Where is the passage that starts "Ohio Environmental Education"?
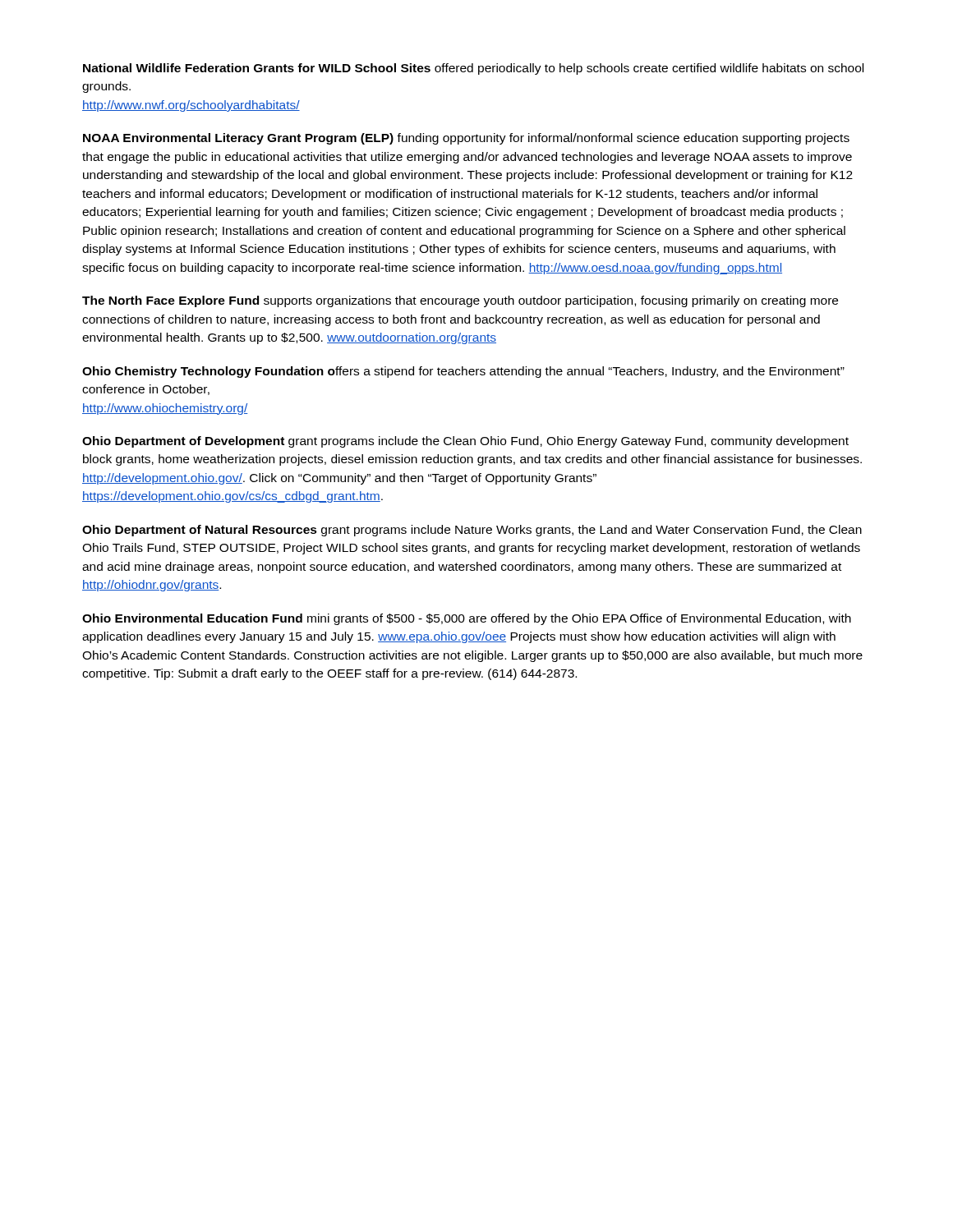This screenshot has width=953, height=1232. tap(472, 646)
